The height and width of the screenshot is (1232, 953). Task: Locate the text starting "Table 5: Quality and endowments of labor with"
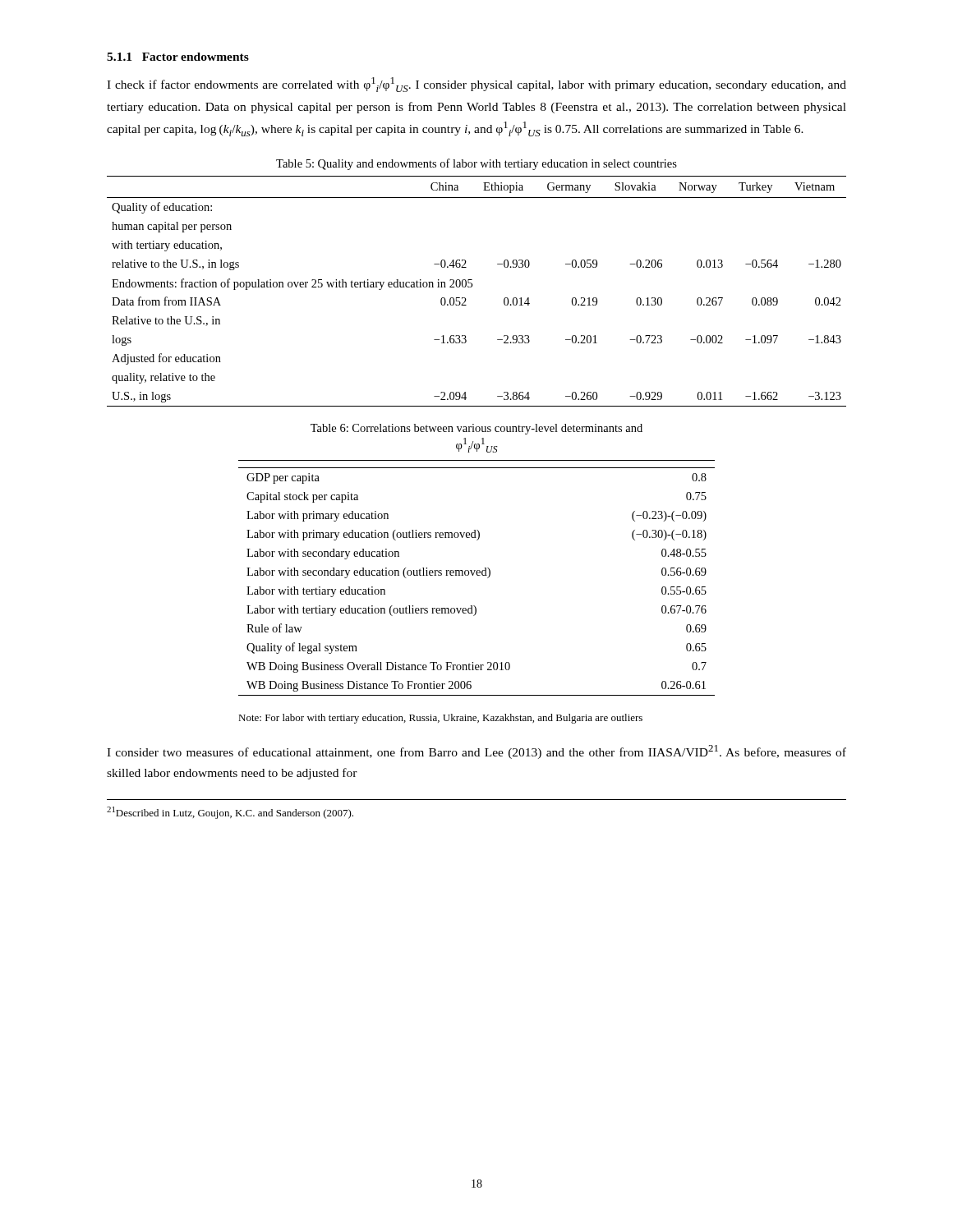click(476, 163)
